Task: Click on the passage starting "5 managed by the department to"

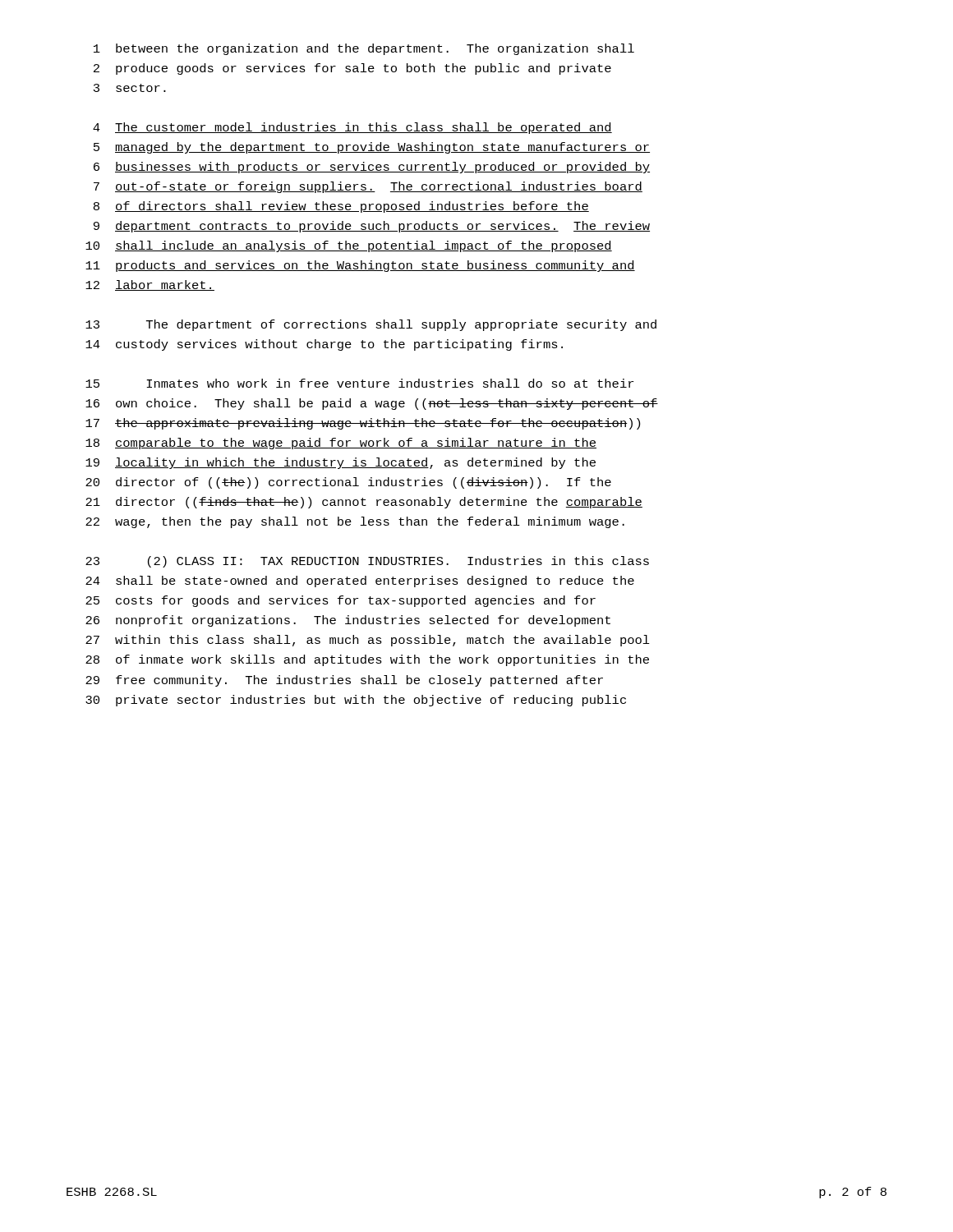Action: 476,148
